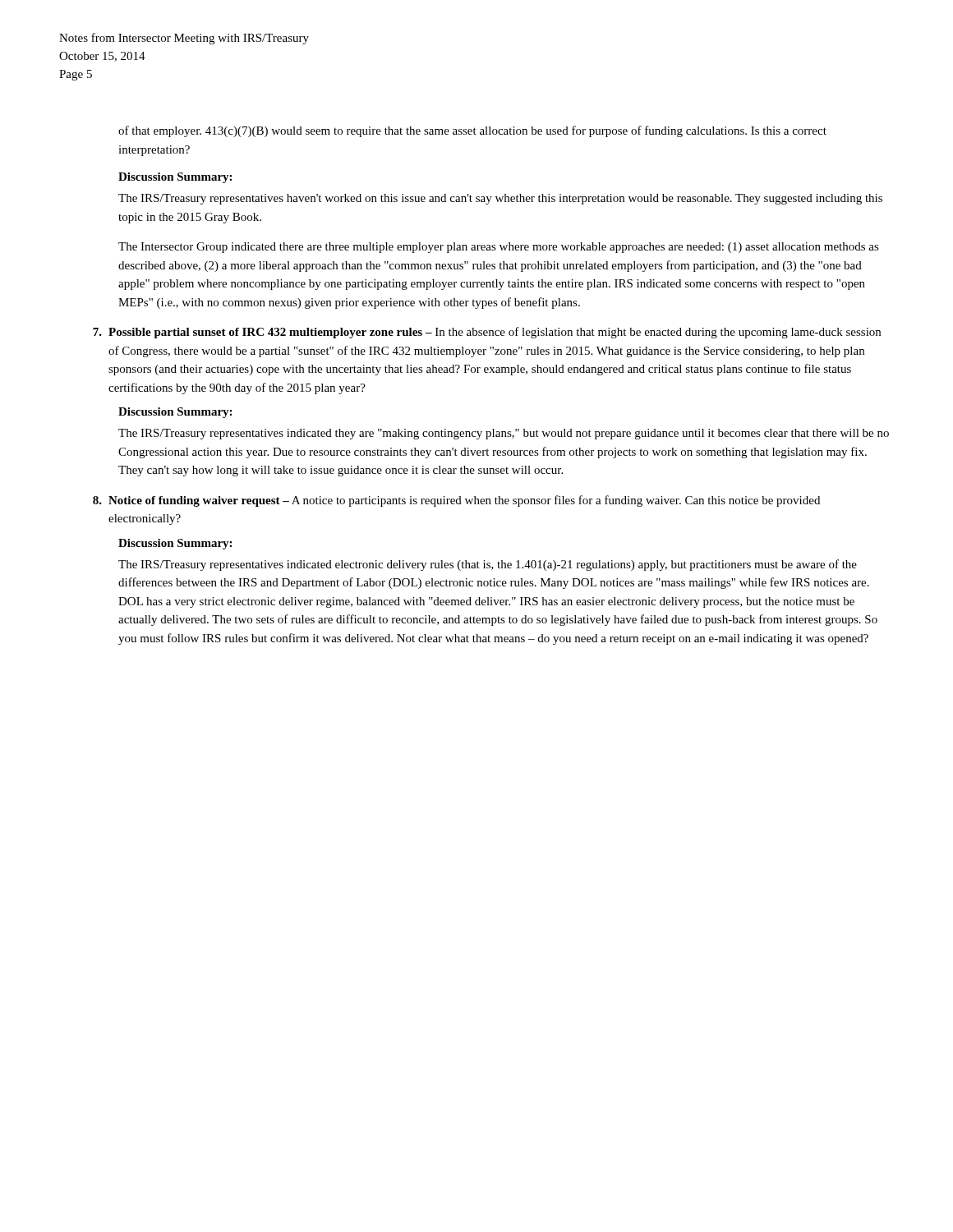Select the text starting "The Intersector Group"
The image size is (953, 1232).
pyautogui.click(x=506, y=274)
